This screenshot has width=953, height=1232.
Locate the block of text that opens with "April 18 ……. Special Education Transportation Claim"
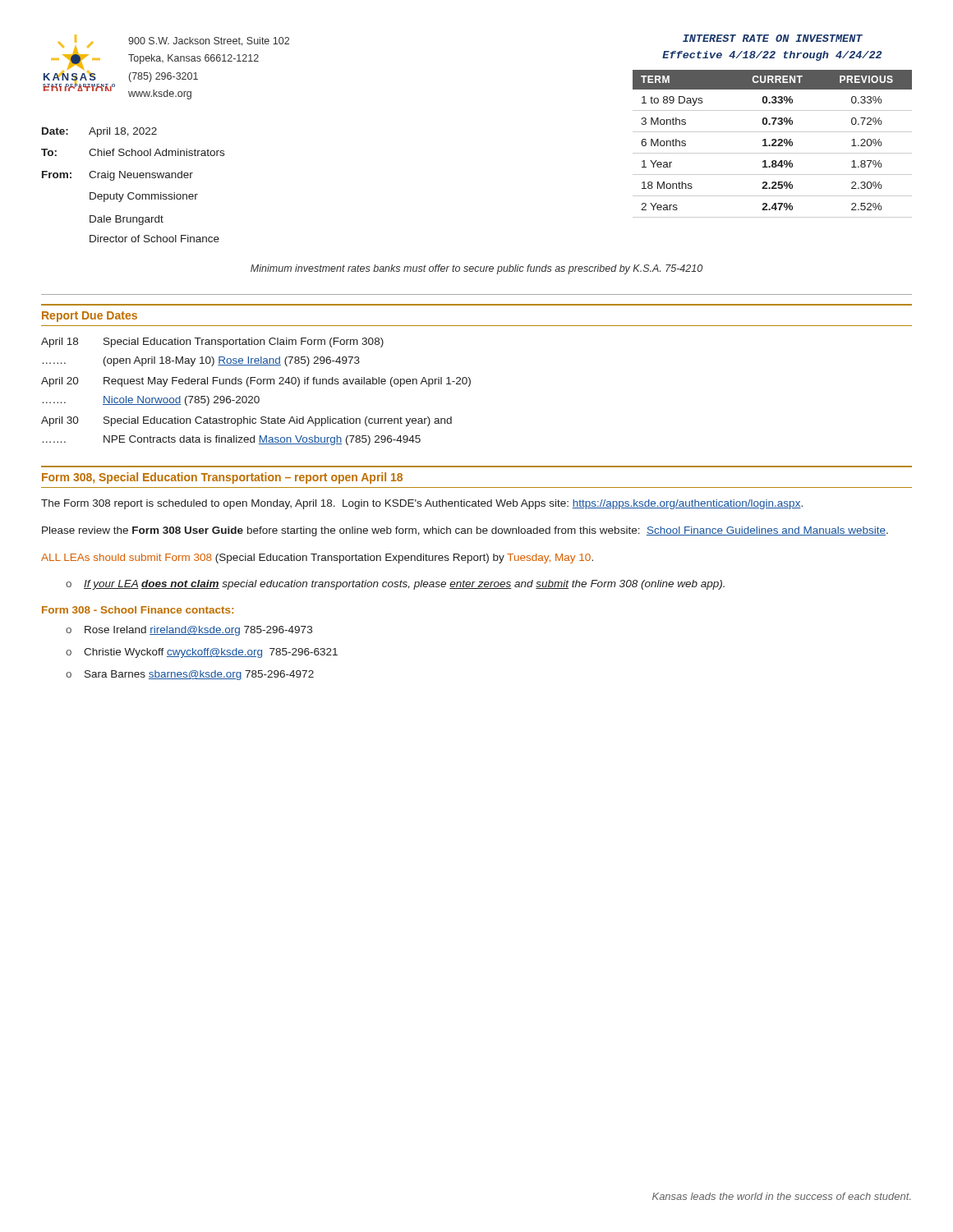(x=212, y=342)
